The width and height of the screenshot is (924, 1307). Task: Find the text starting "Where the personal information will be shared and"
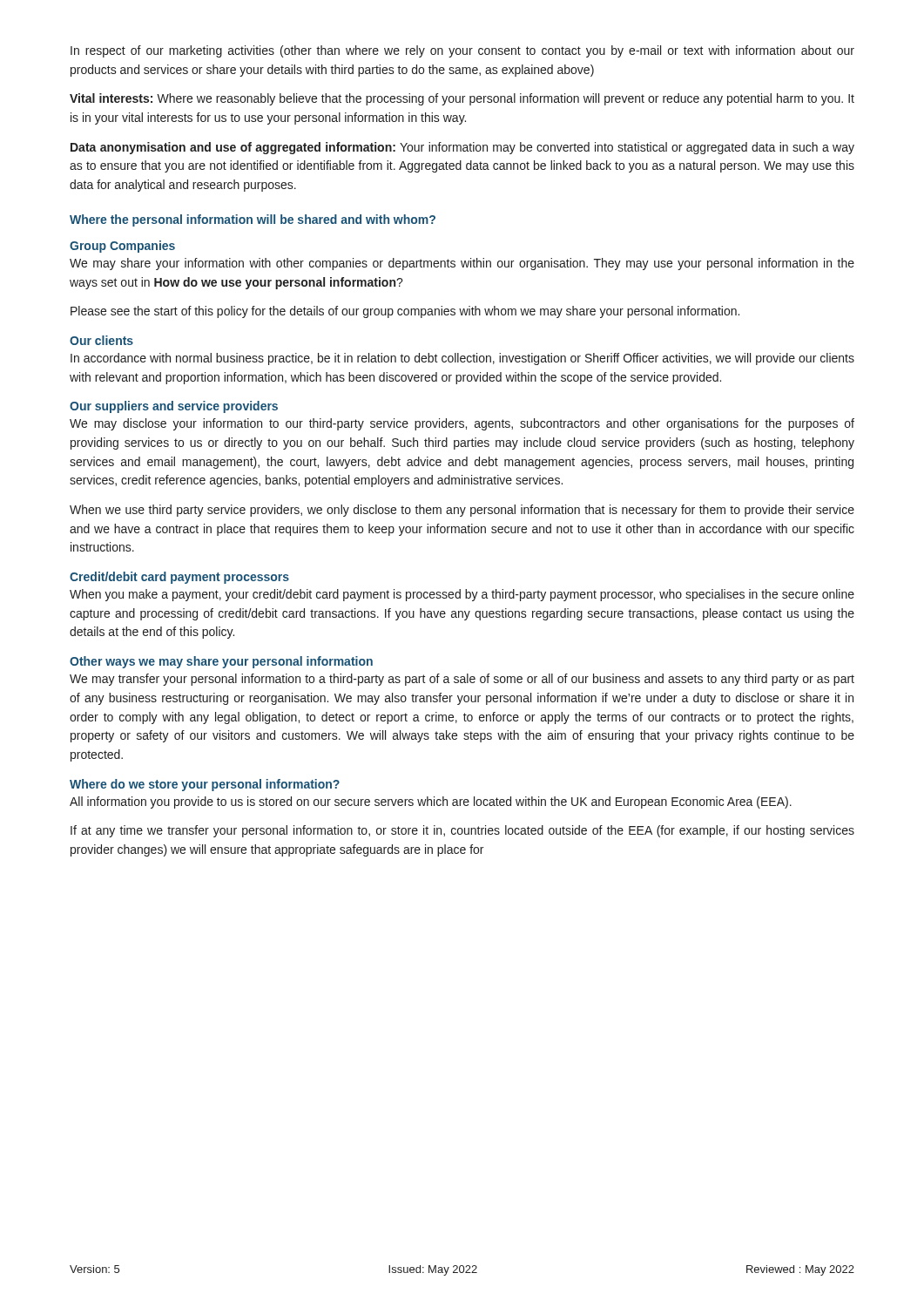point(253,219)
